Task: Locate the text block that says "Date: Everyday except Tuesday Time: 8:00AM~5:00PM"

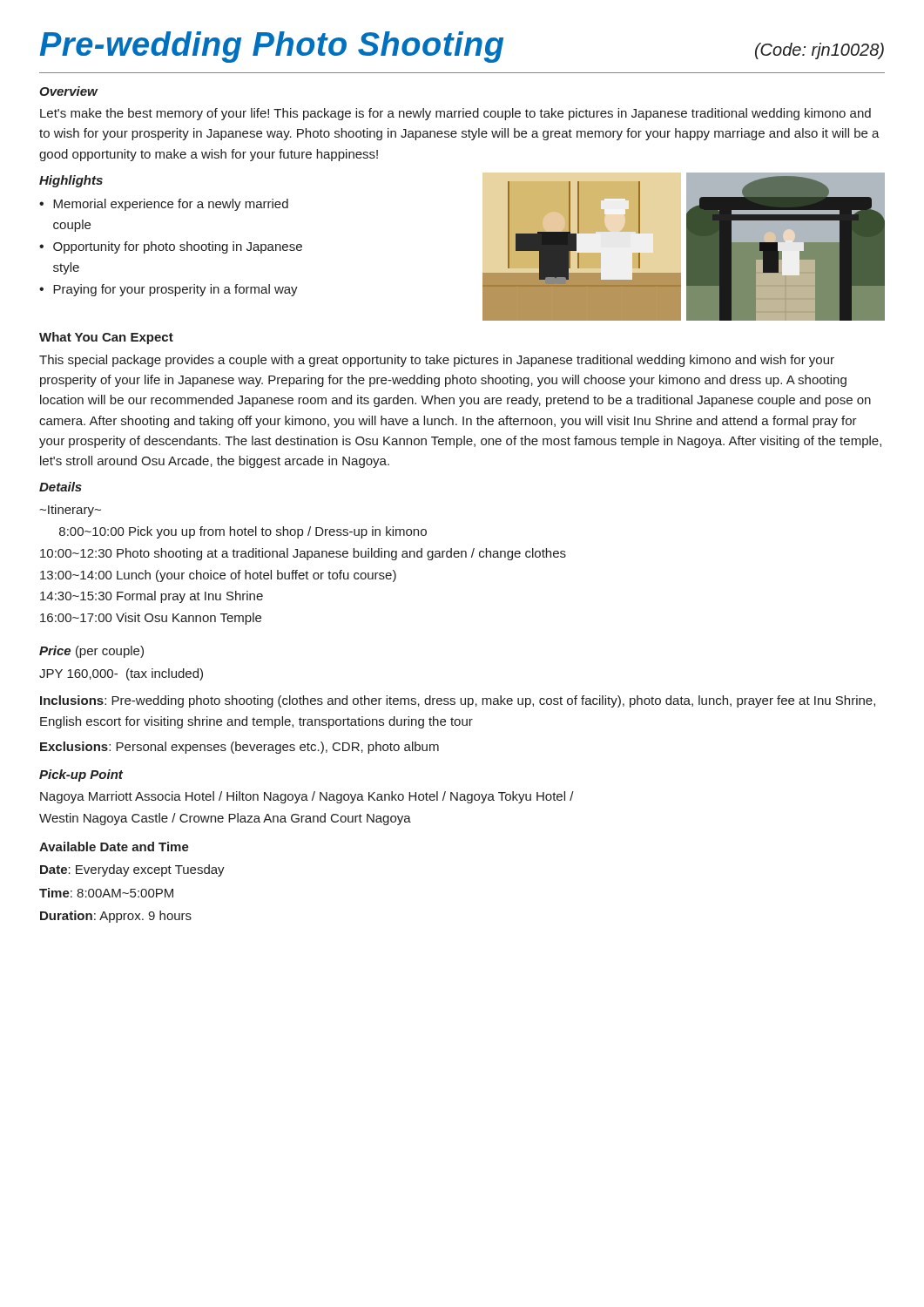Action: (x=132, y=892)
